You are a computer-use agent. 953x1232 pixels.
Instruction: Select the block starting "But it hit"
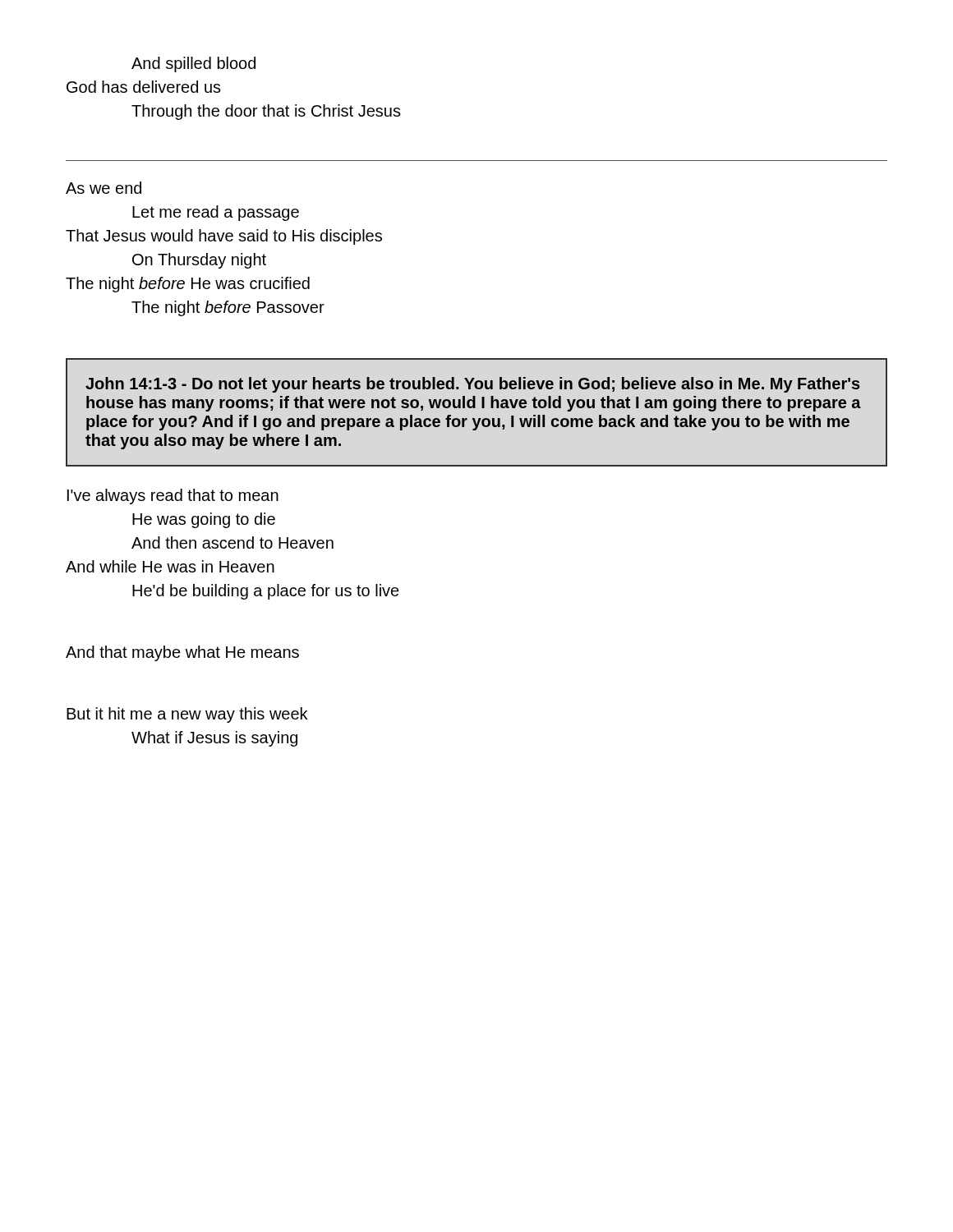click(x=187, y=714)
